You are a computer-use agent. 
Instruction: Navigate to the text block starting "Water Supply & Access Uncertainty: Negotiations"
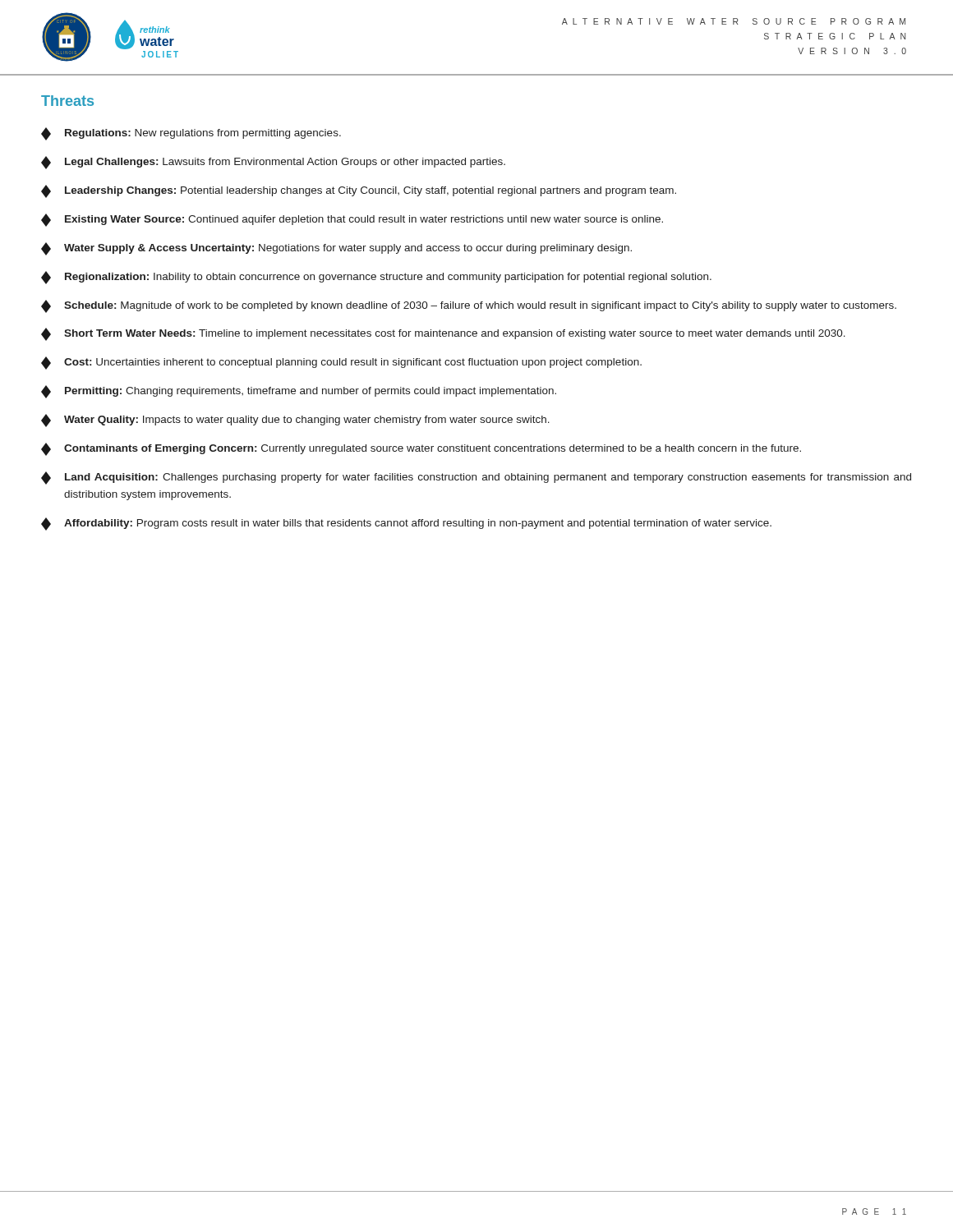pyautogui.click(x=476, y=248)
